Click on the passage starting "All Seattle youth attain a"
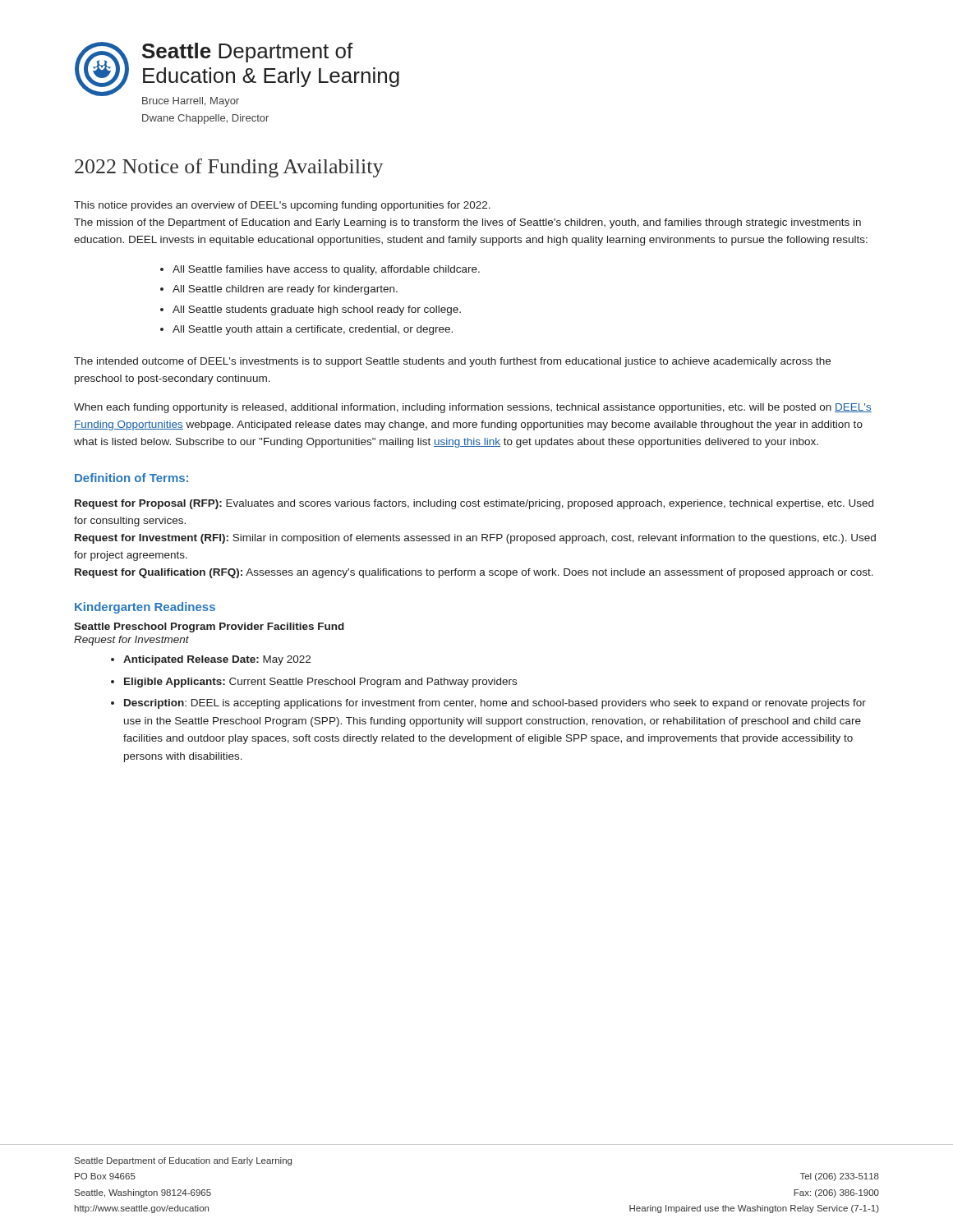This screenshot has height=1232, width=953. pyautogui.click(x=313, y=330)
